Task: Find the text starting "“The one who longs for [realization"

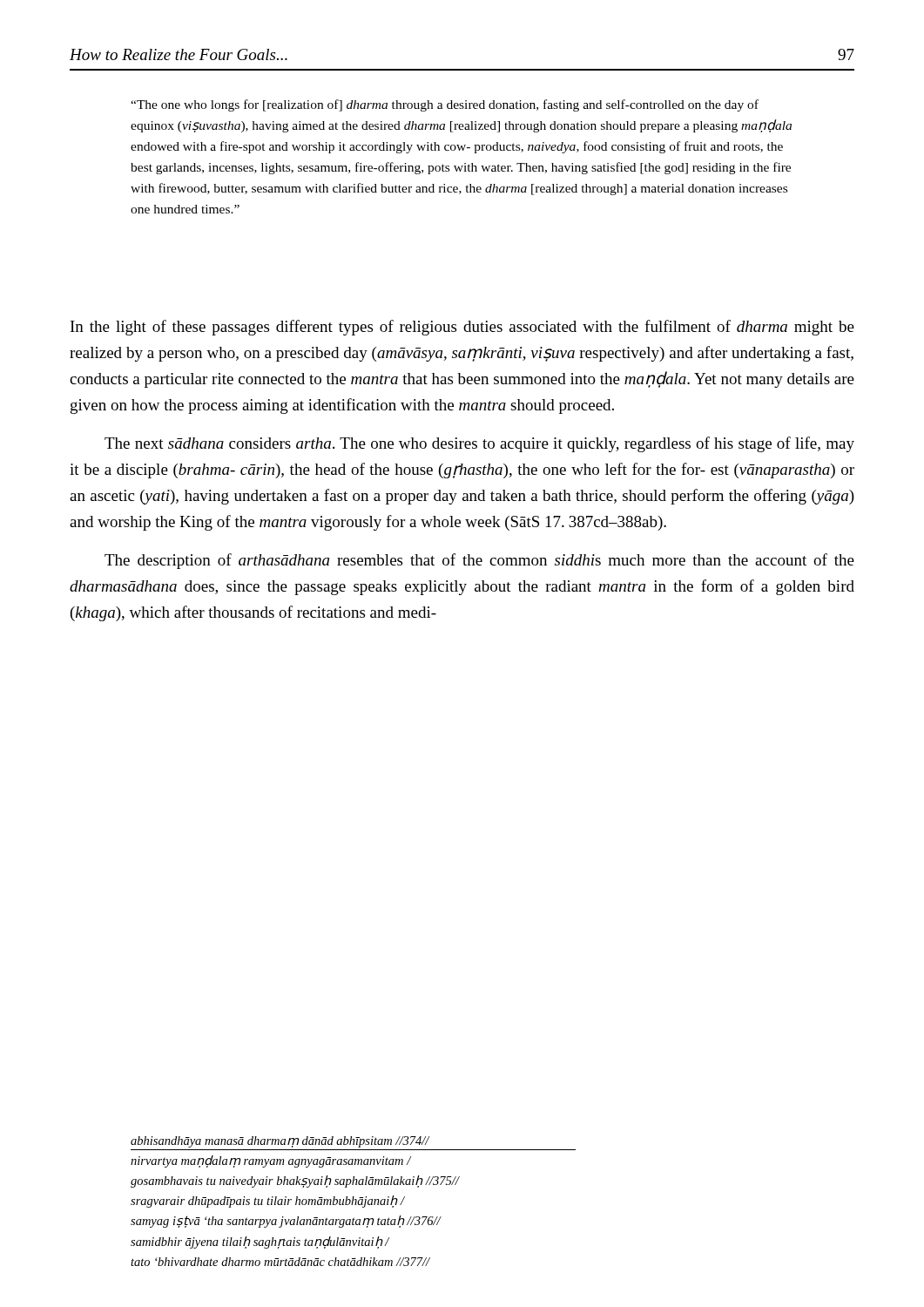Action: pyautogui.click(x=461, y=156)
